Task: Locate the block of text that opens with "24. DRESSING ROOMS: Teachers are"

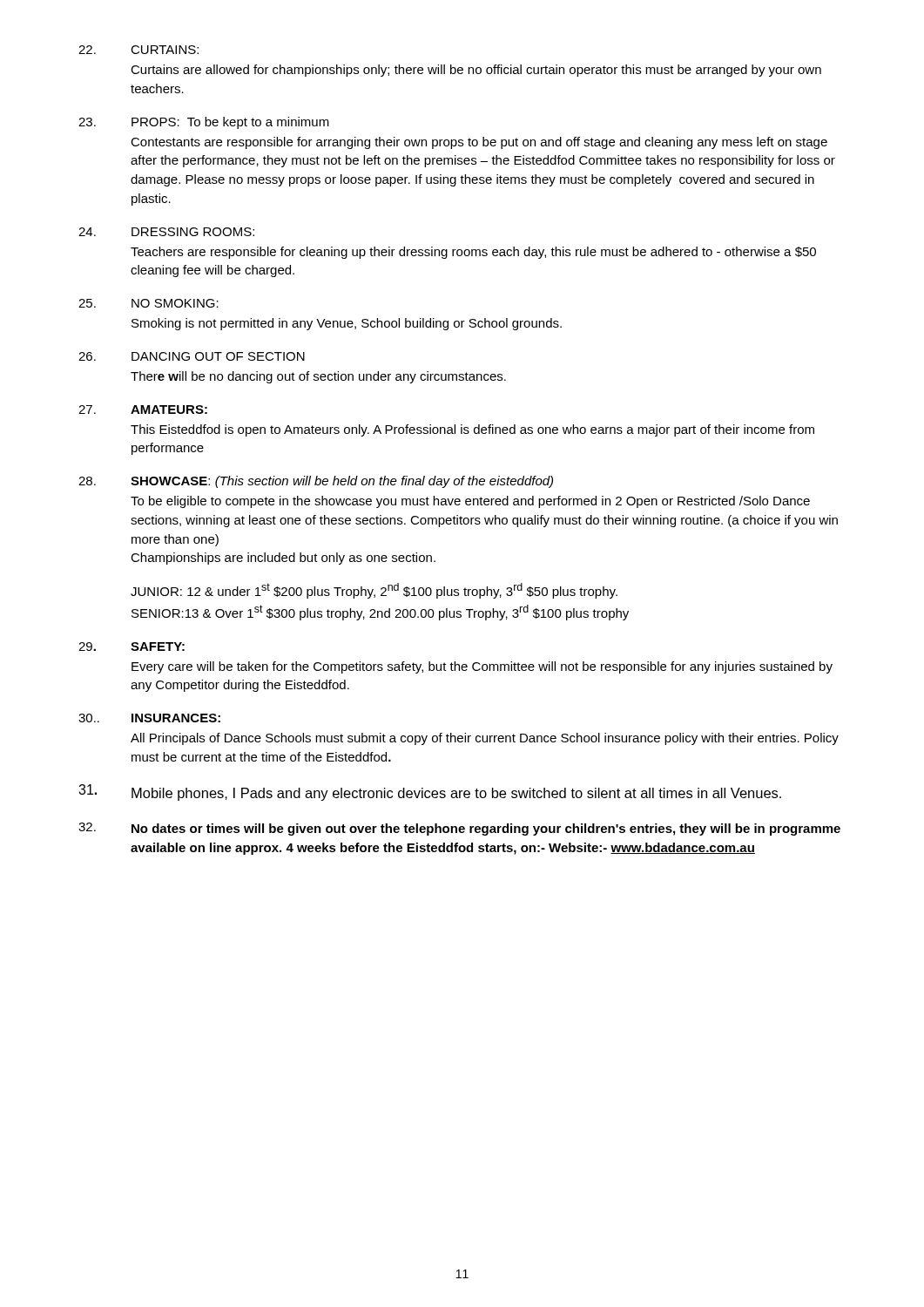Action: click(462, 252)
